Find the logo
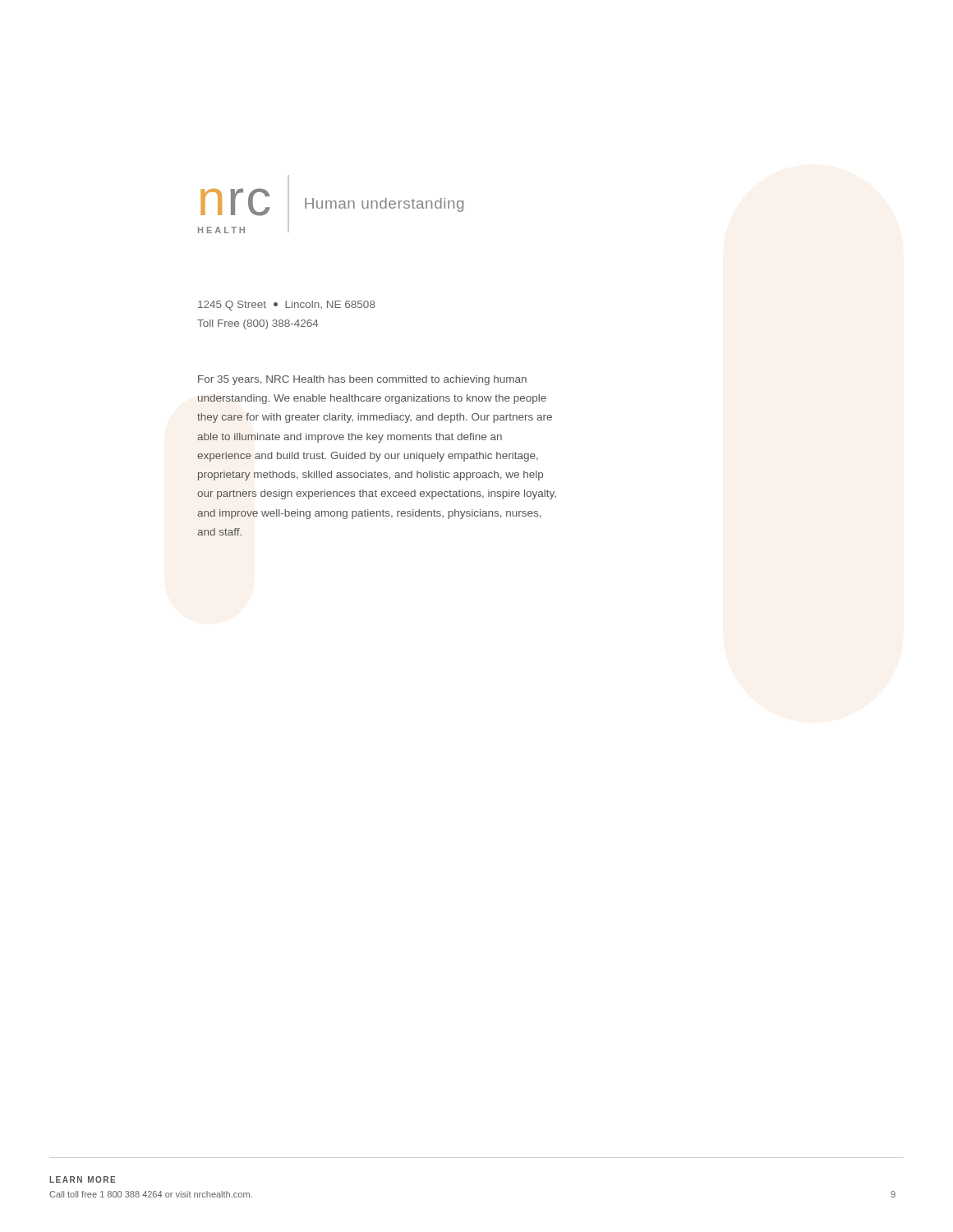This screenshot has height=1232, width=953. pos(331,204)
